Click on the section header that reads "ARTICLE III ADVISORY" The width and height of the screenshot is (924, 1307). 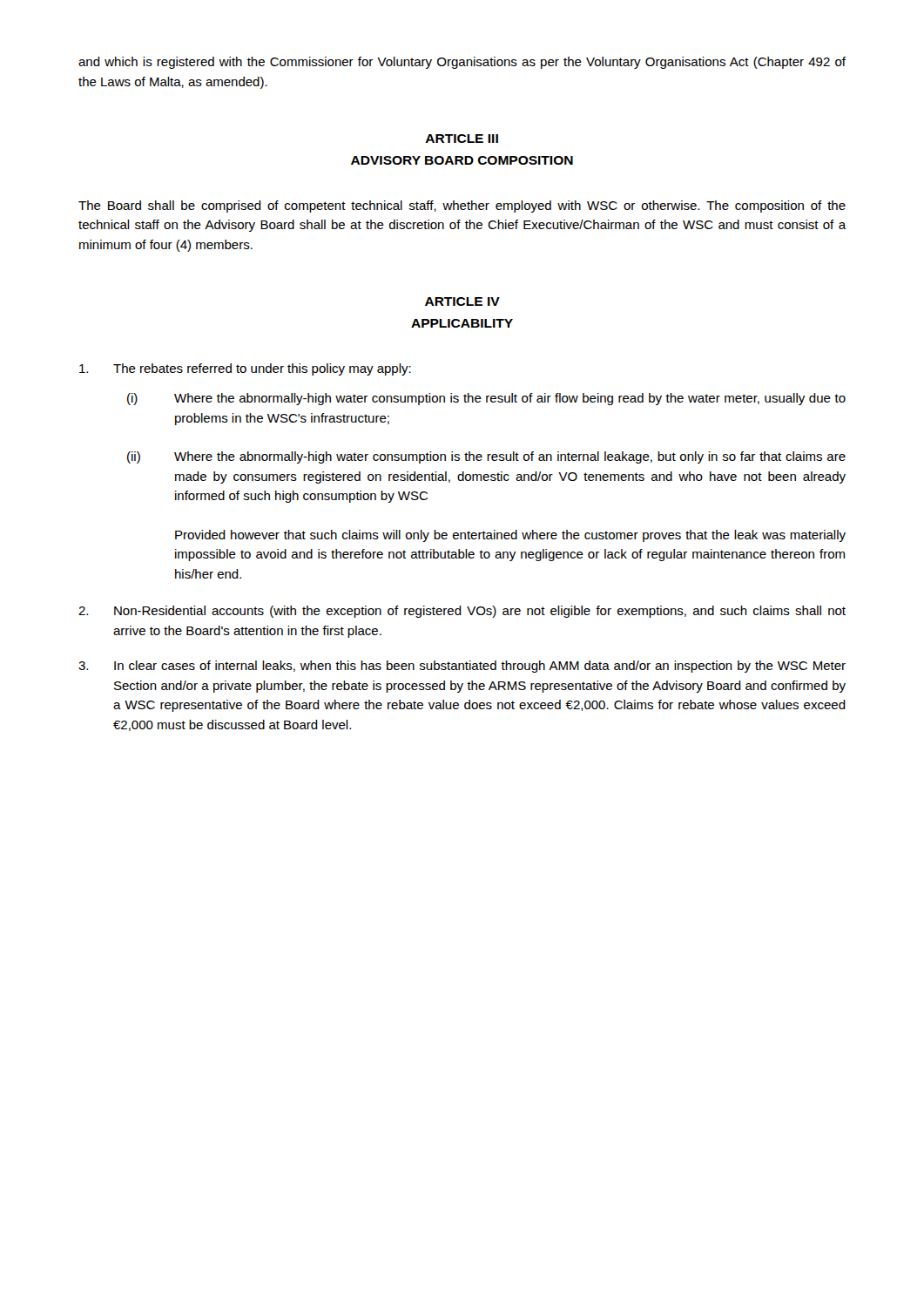point(462,149)
